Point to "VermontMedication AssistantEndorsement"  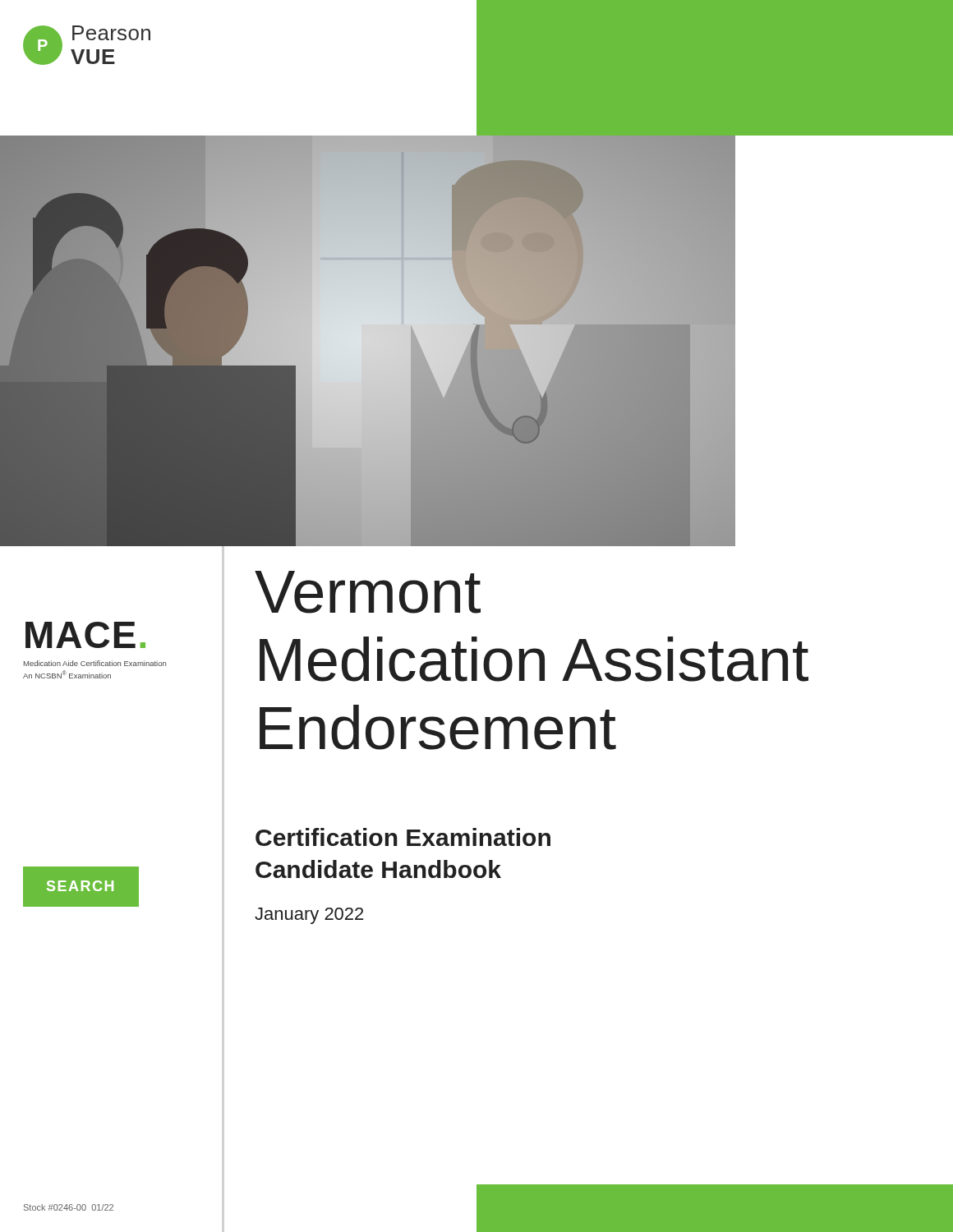tap(591, 661)
